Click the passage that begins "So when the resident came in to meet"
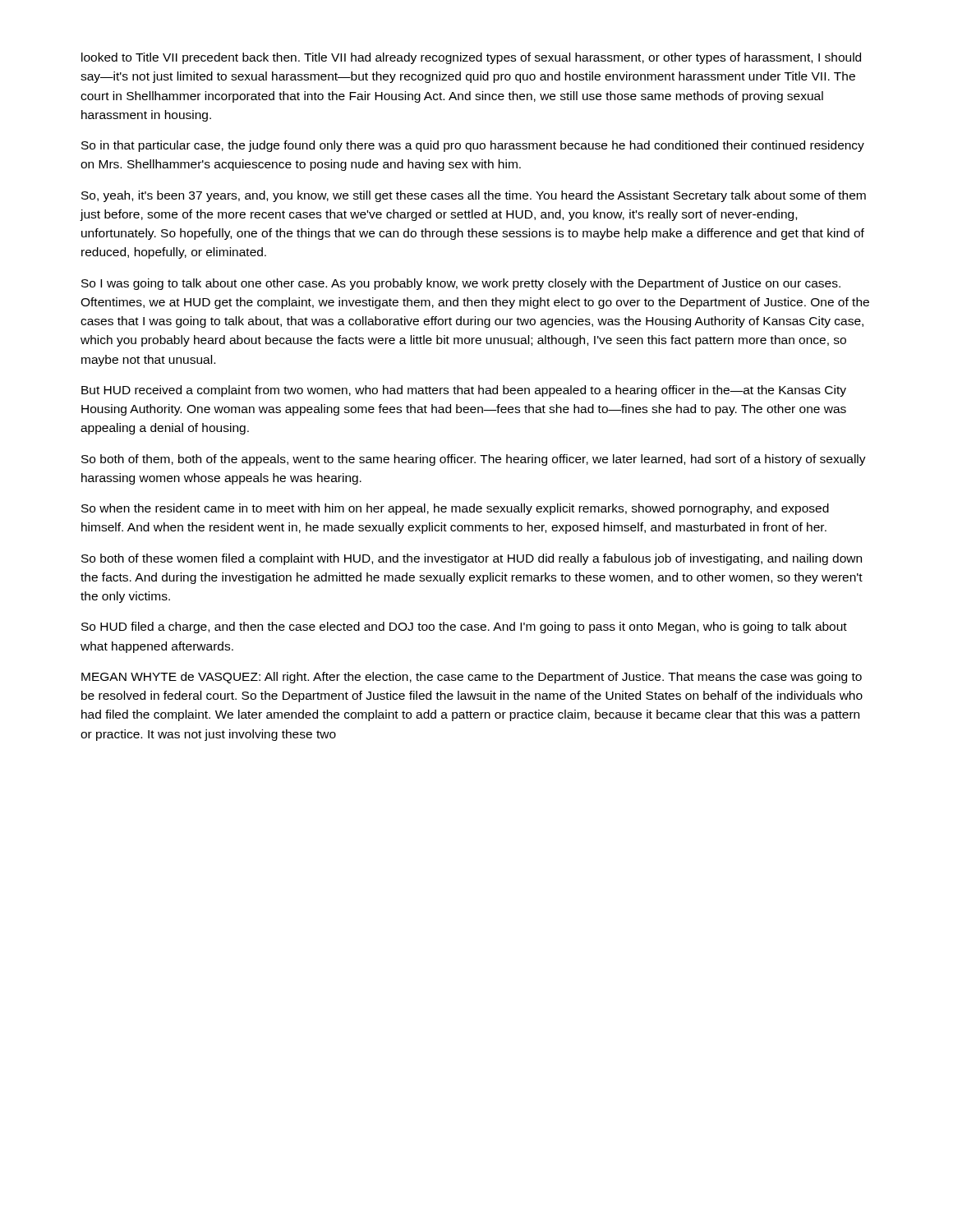Screen dimensions: 1232x953 455,518
